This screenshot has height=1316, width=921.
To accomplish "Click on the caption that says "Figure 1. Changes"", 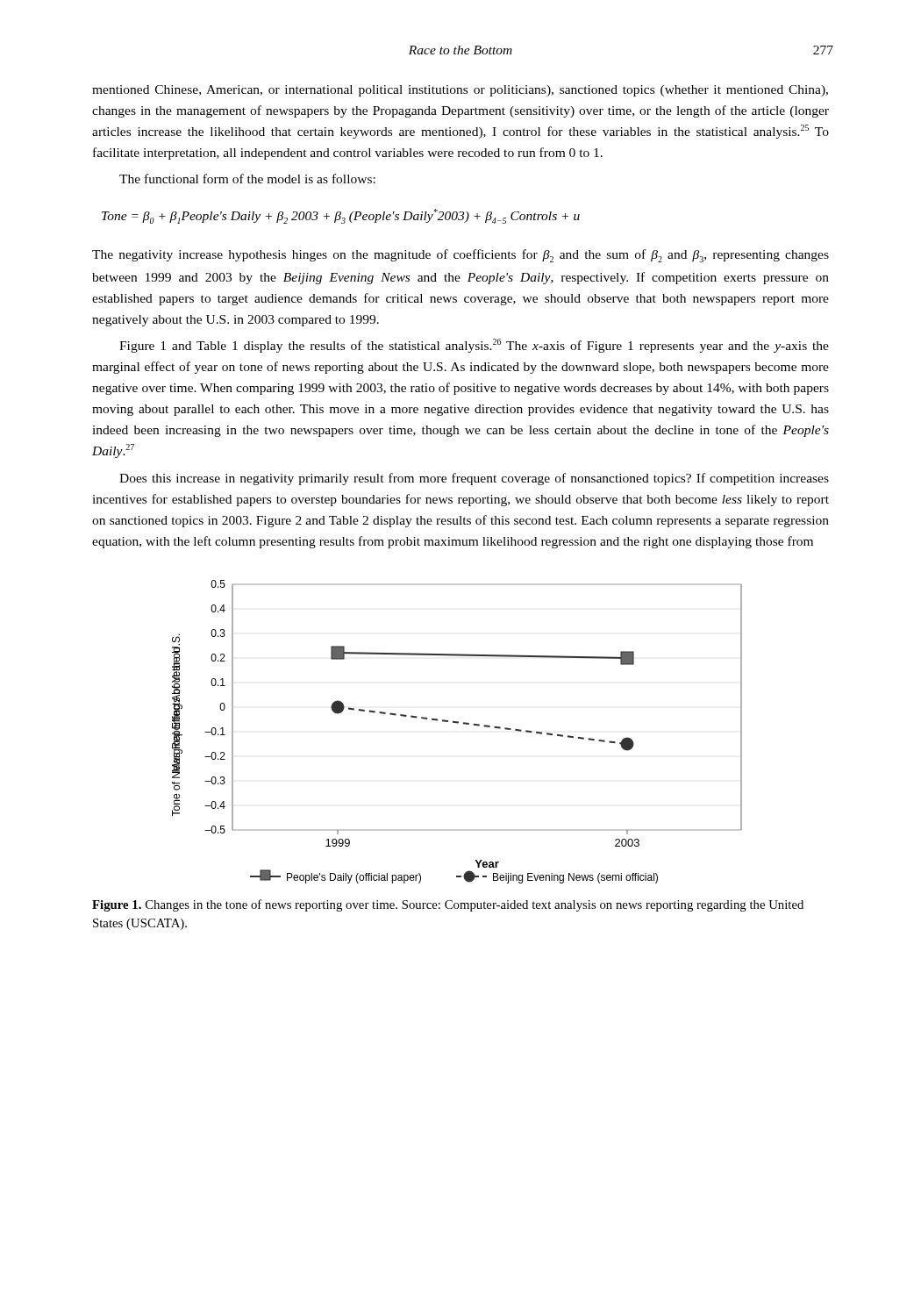I will (x=448, y=914).
